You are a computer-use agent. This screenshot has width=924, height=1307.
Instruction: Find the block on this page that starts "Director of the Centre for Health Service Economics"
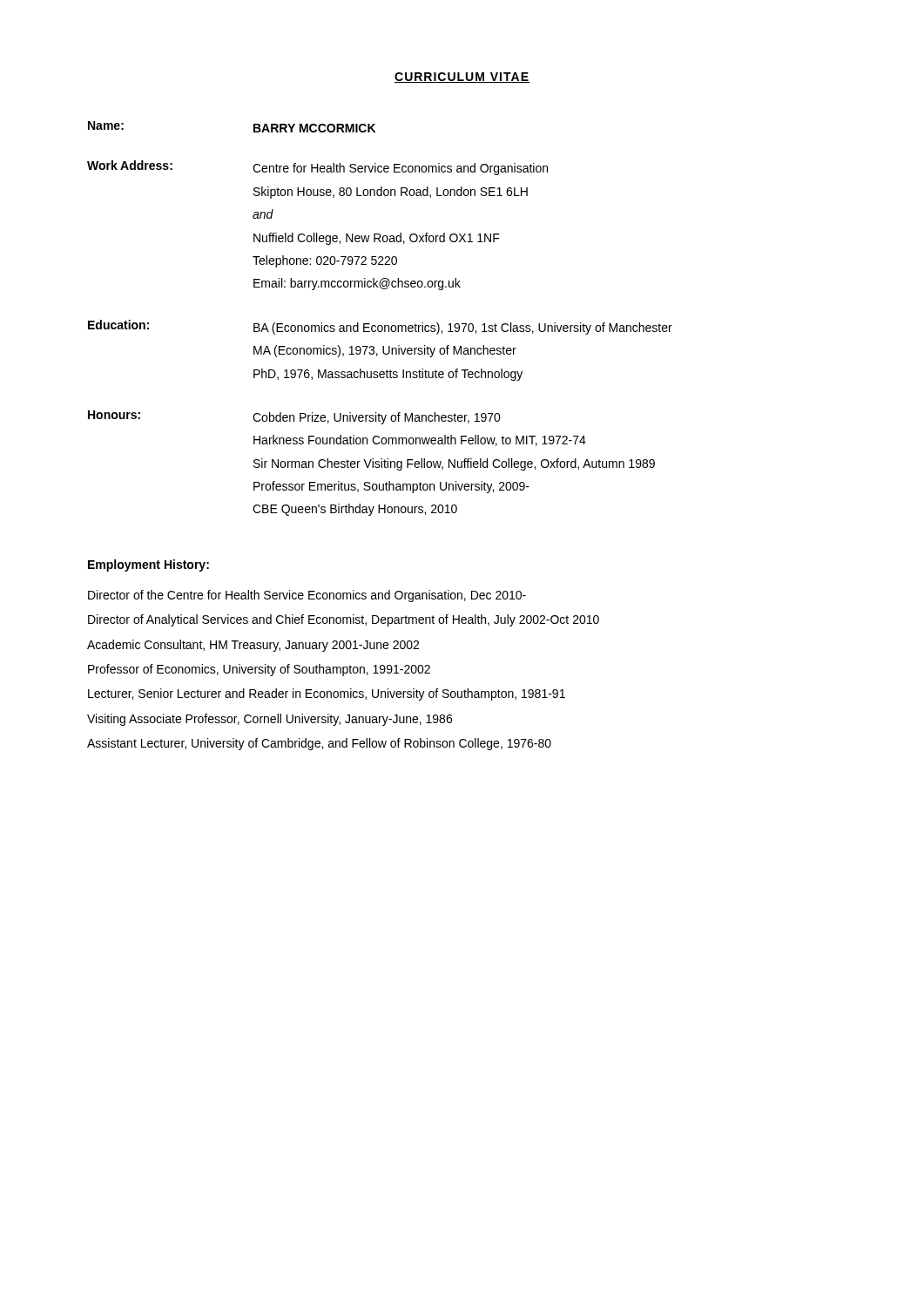pos(307,595)
